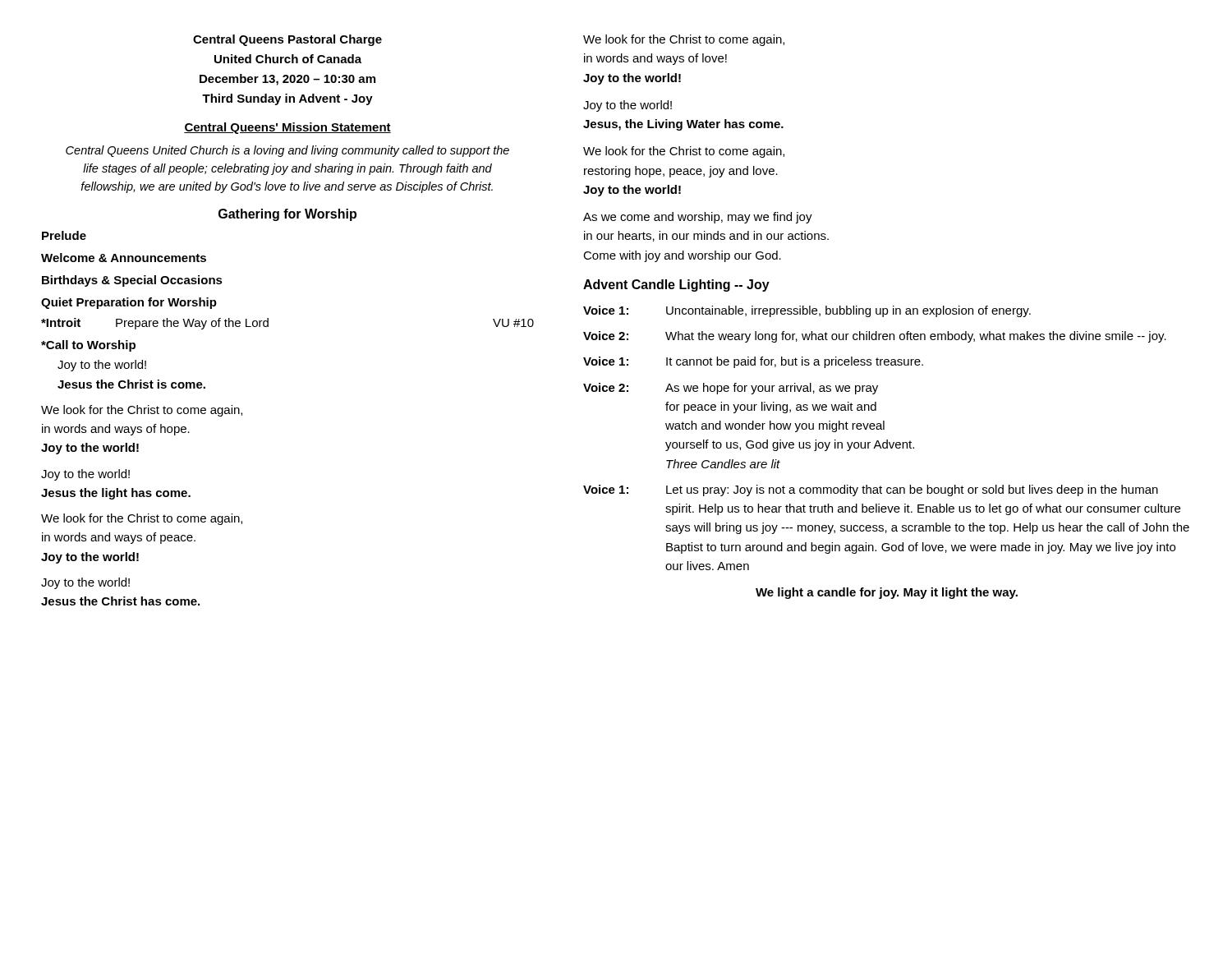Click the passage that begins "Joy to the world! Jesus, the"
1232x953 pixels.
click(684, 114)
